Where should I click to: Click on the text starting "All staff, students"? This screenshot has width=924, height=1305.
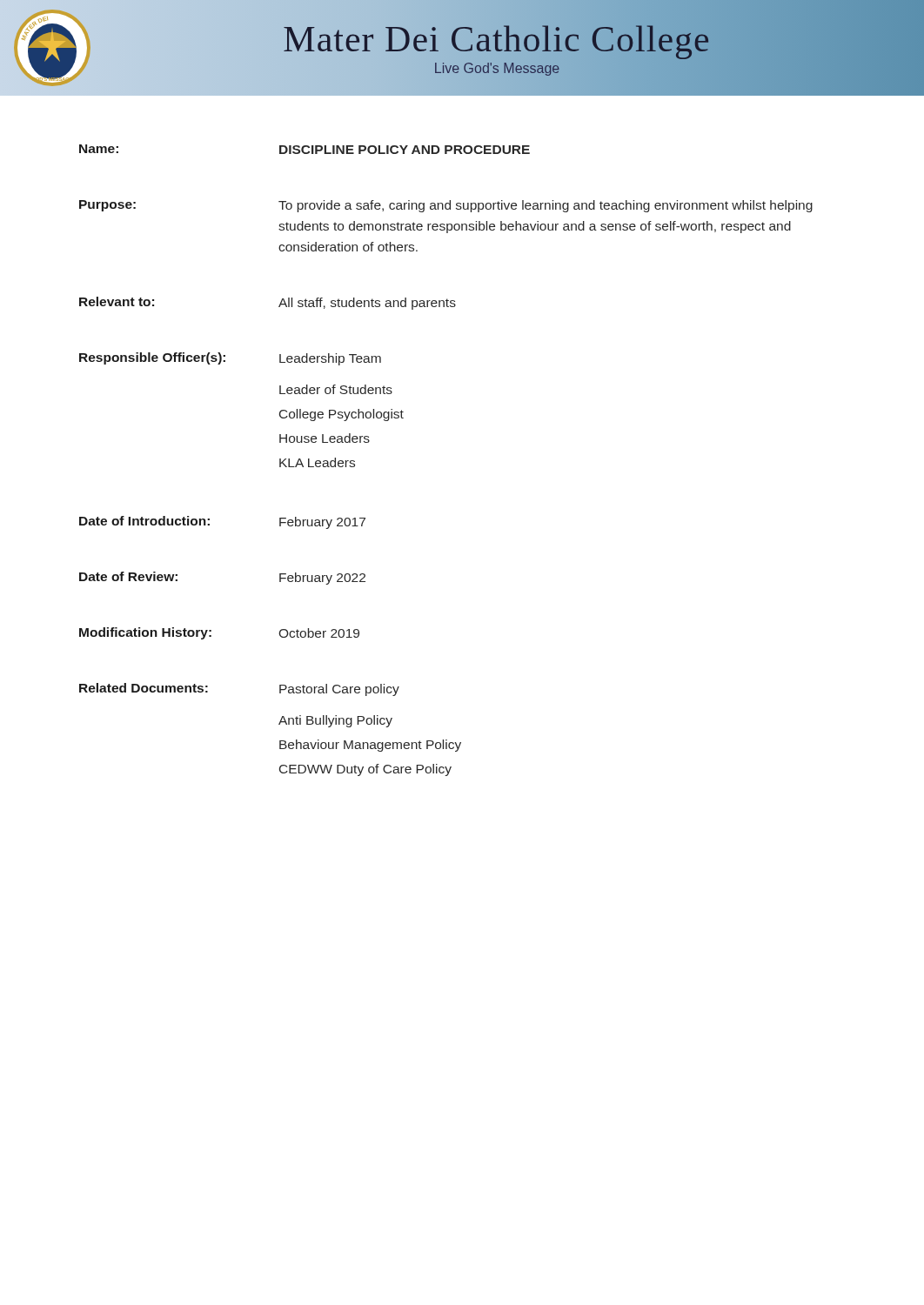click(x=367, y=302)
